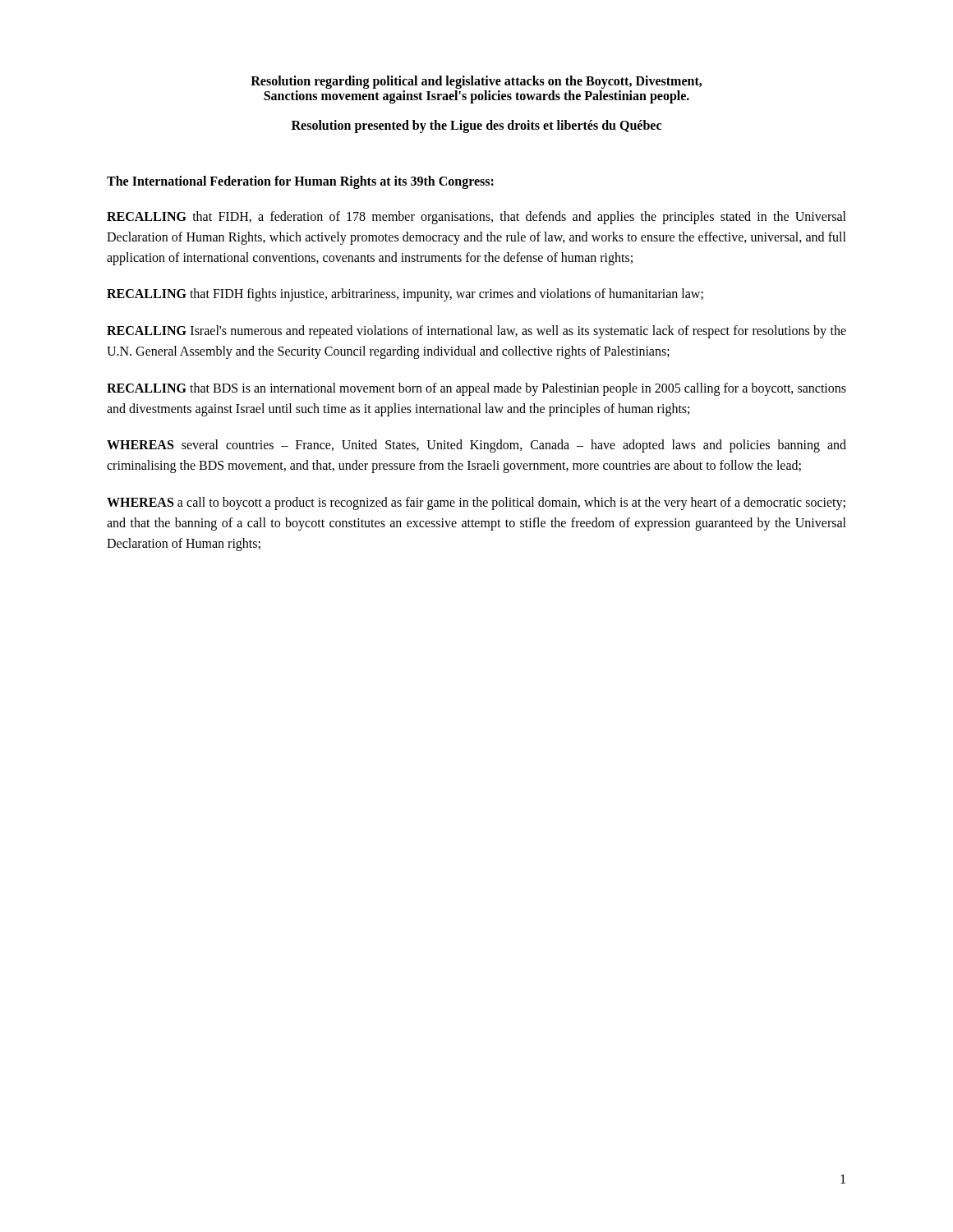
Task: Navigate to the text block starting "RECALLING that FIDH fights injustice, arbitrariness, impunity,"
Action: [x=405, y=294]
